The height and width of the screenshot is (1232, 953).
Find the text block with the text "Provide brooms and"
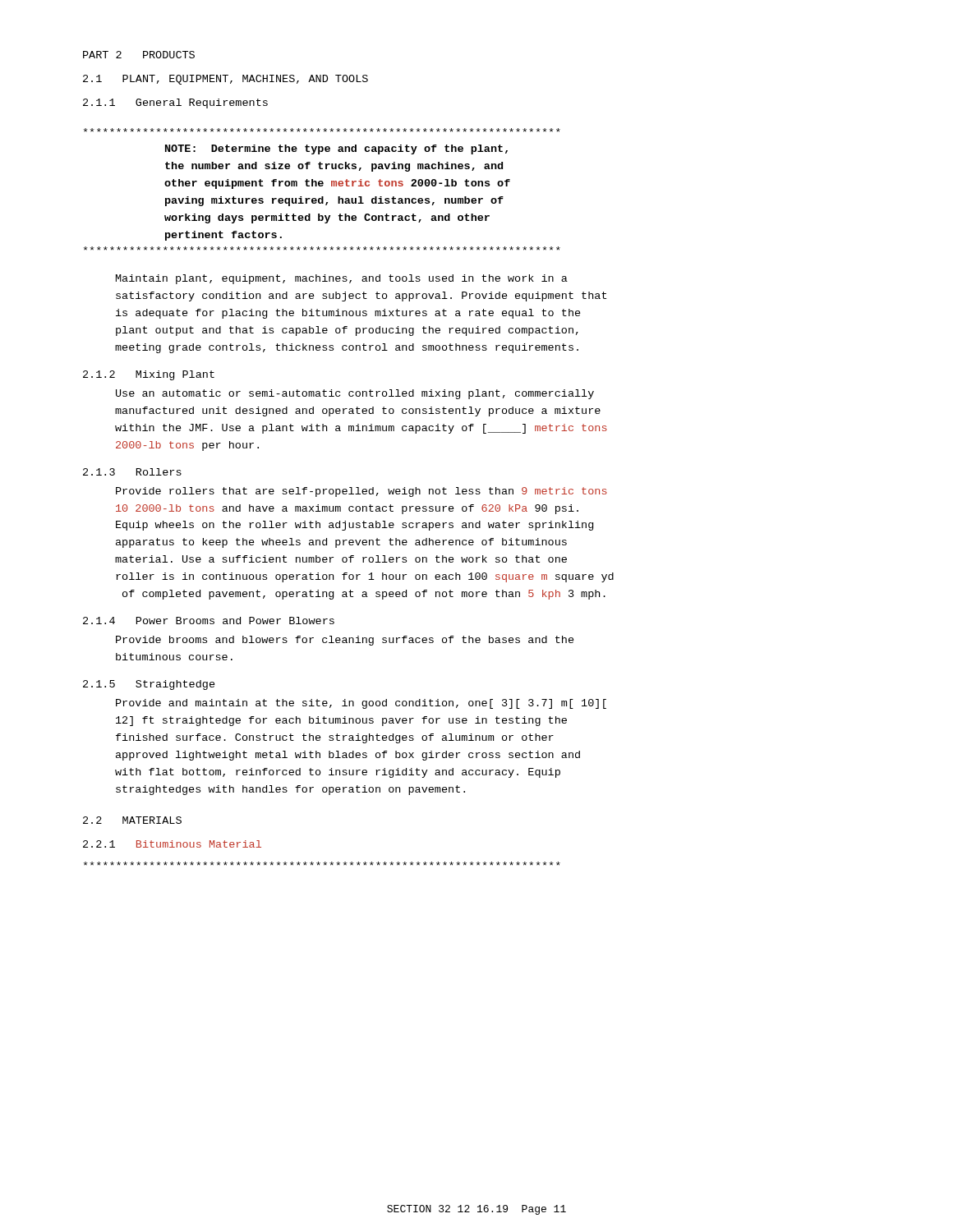345,649
